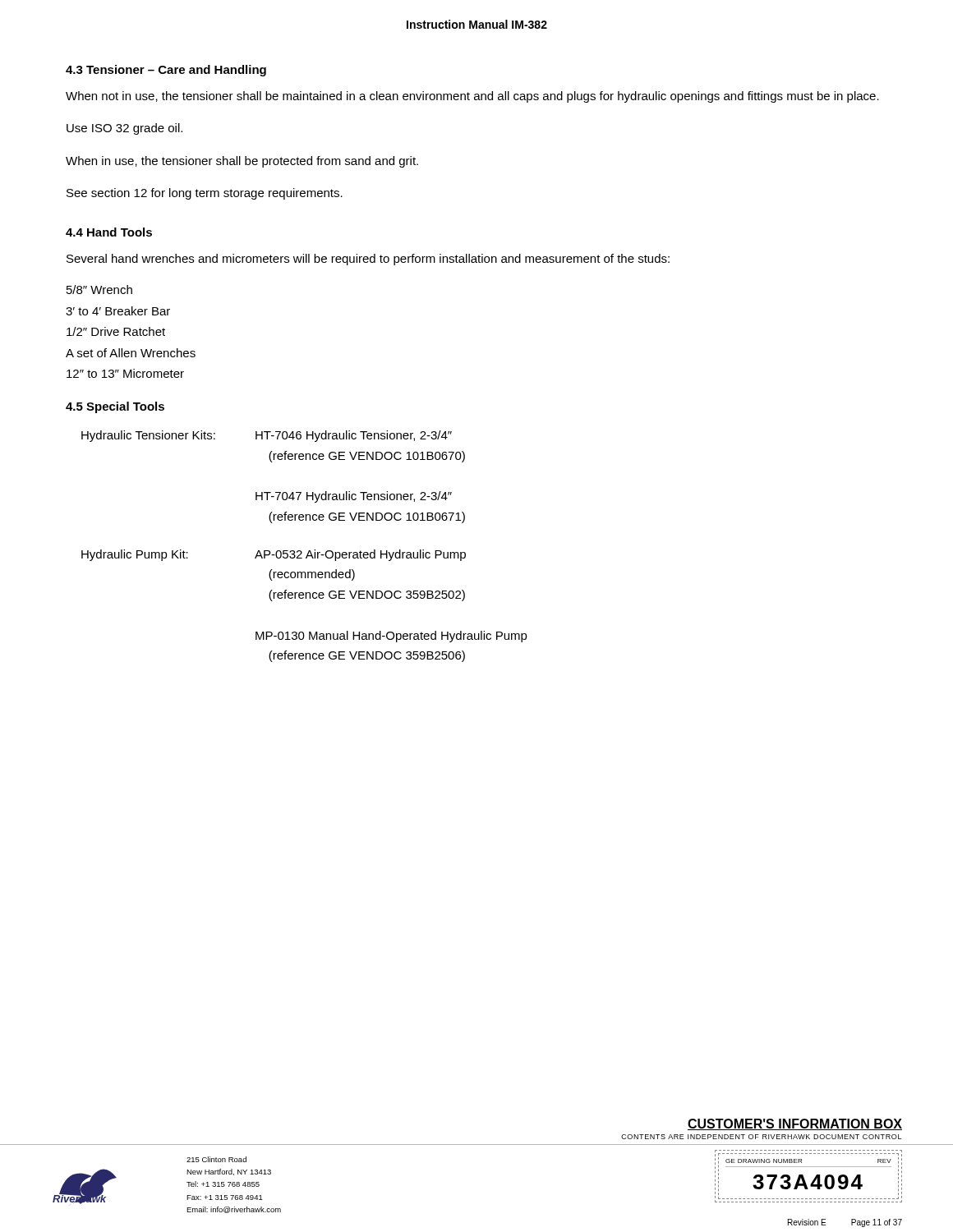Find the block starting "12″ to 13″ Micrometer"
The height and width of the screenshot is (1232, 953).
pyautogui.click(x=125, y=373)
